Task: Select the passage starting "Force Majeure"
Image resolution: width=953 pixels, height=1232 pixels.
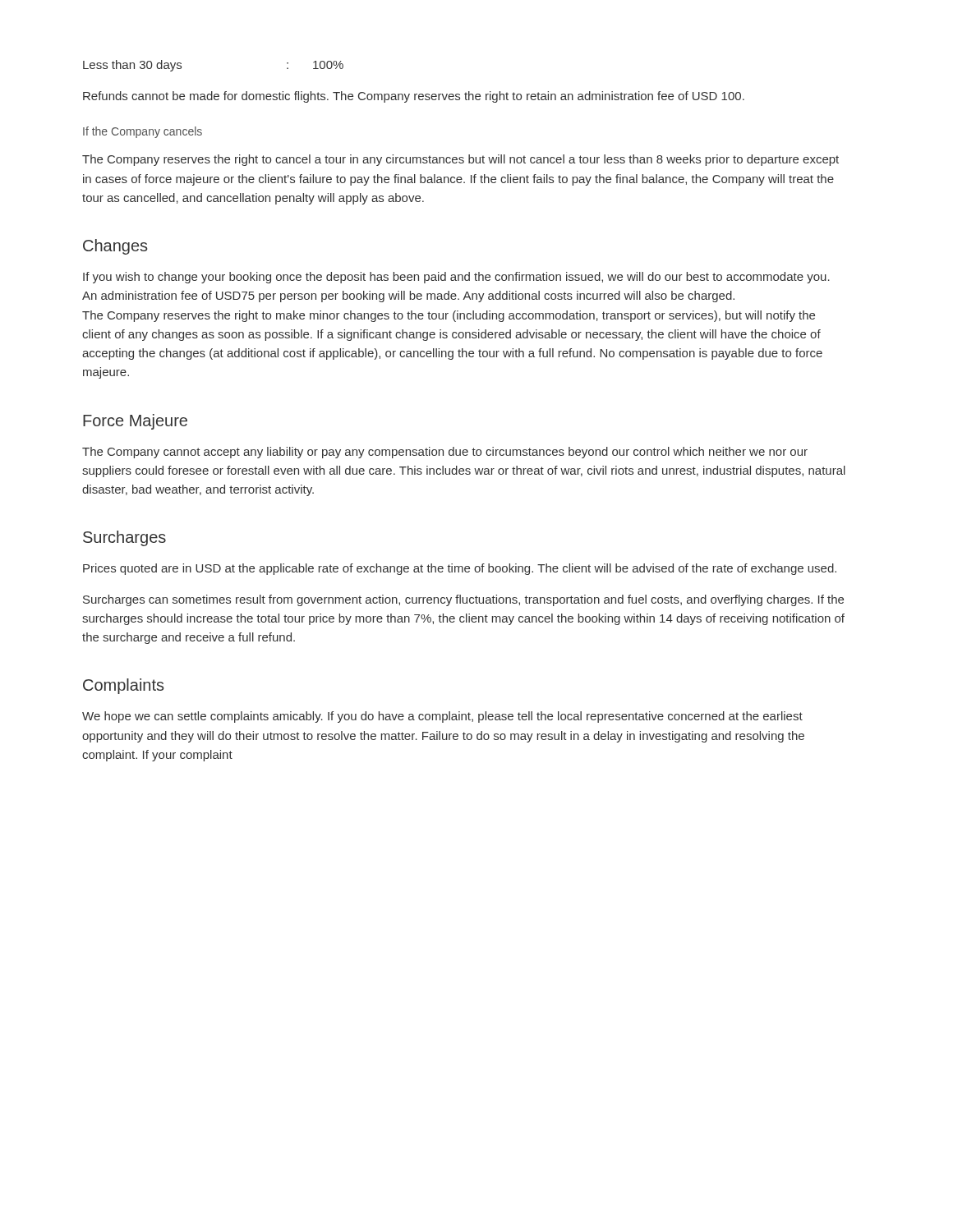Action: tap(135, 420)
